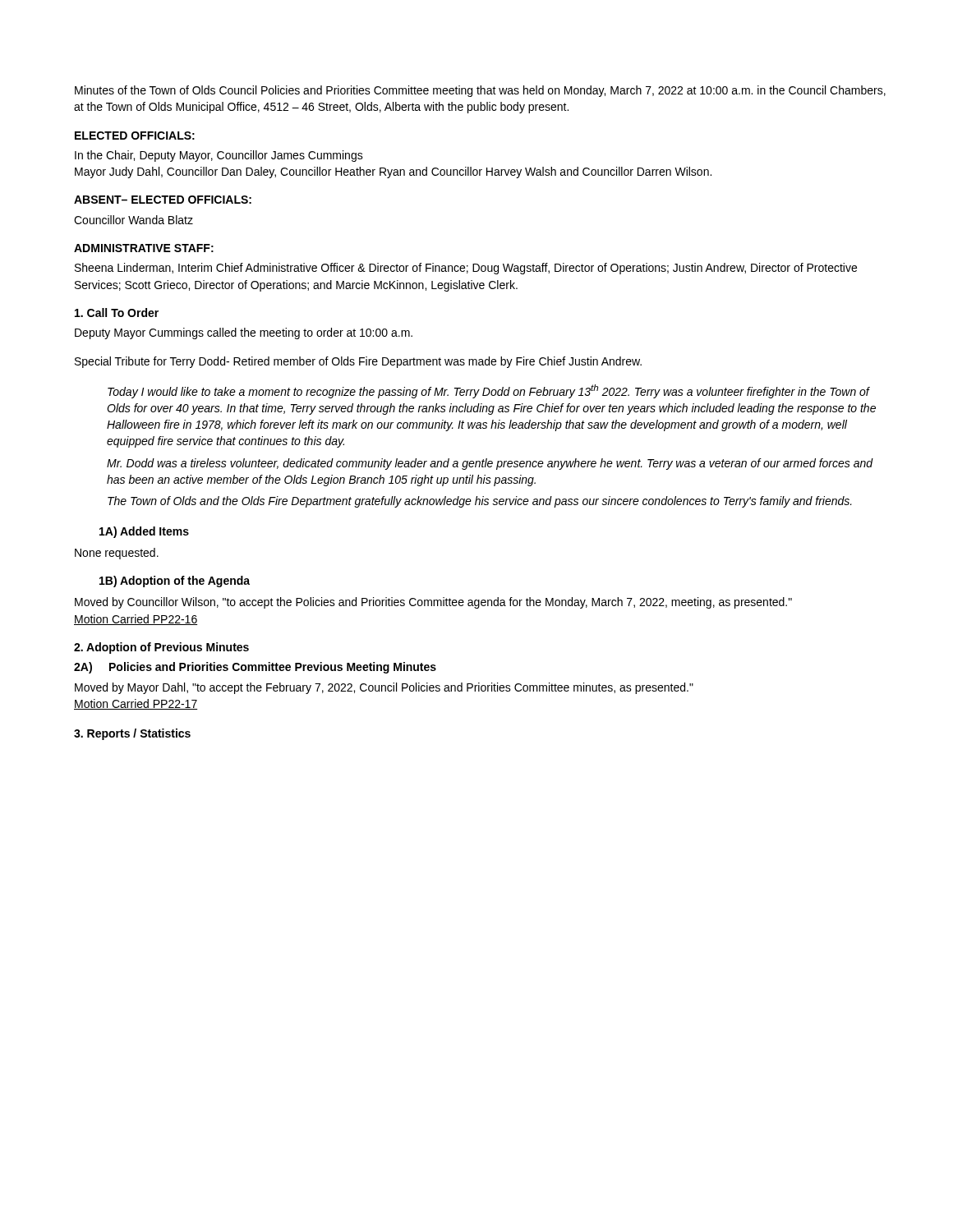Find the region starting "ABSENT– ELECTED OFFICIALS:"
This screenshot has height=1232, width=953.
[163, 200]
